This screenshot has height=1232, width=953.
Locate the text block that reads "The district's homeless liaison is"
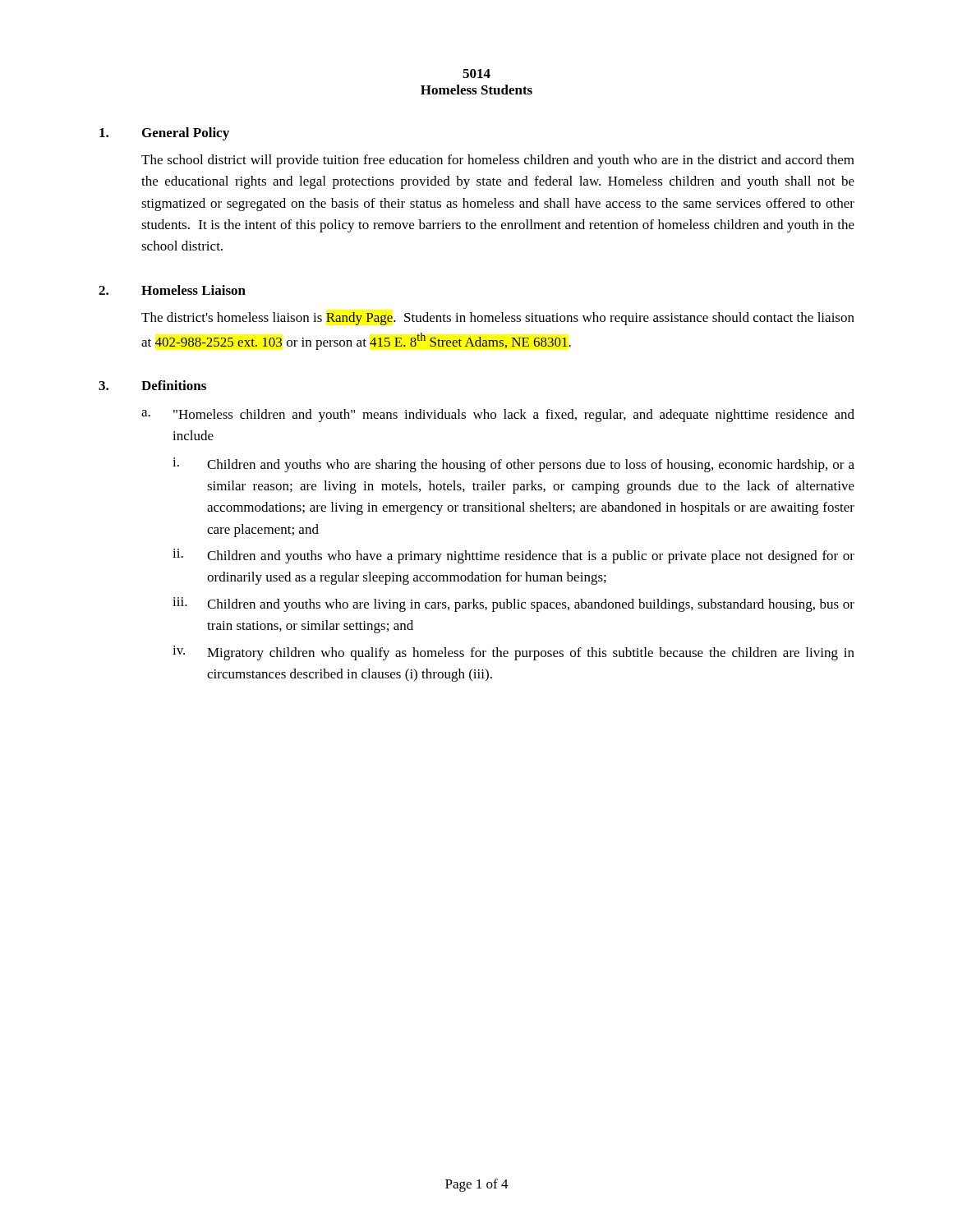(498, 329)
